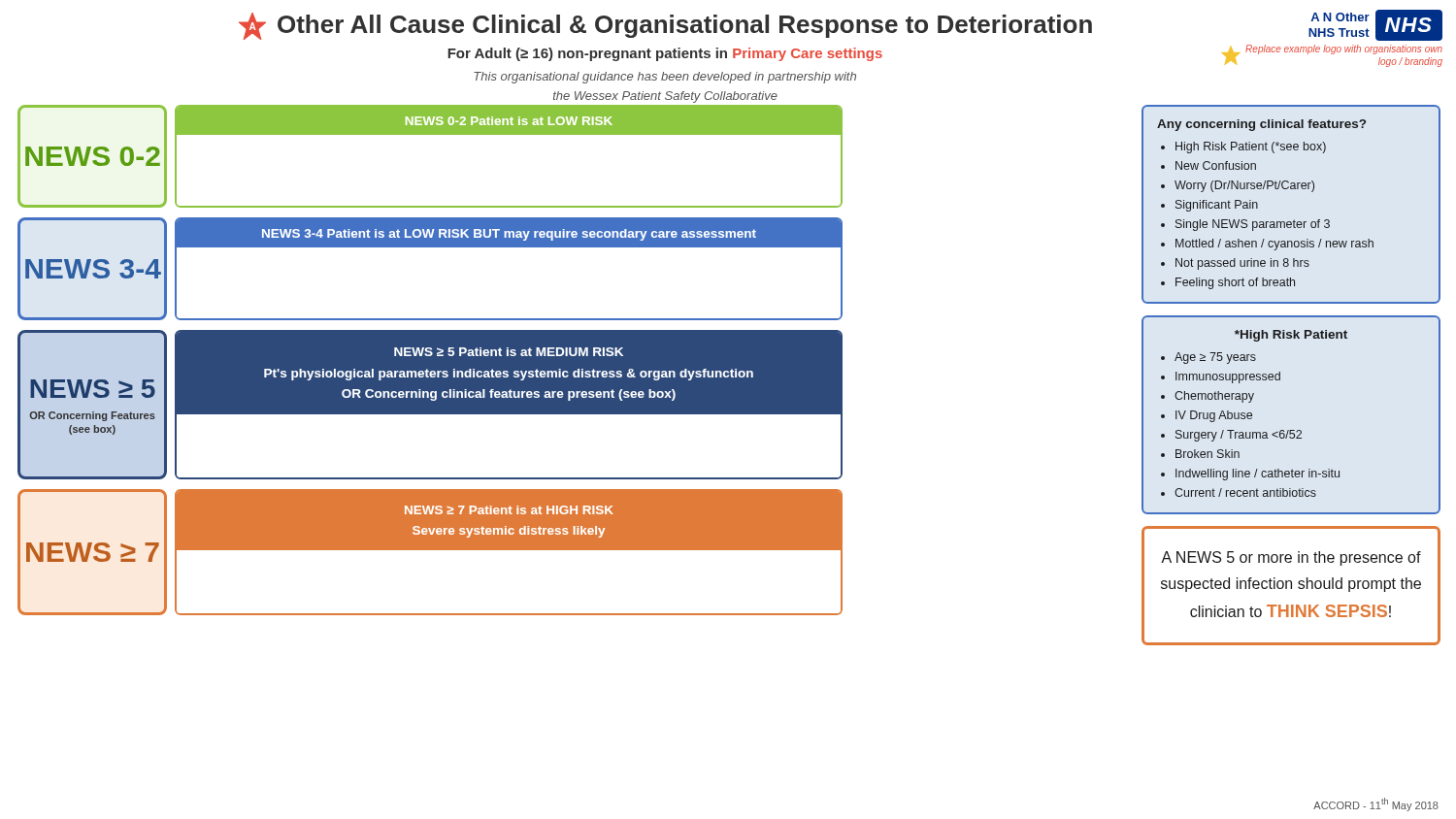
Task: Point to the block beginning "Not passed urine"
Action: 1242,263
